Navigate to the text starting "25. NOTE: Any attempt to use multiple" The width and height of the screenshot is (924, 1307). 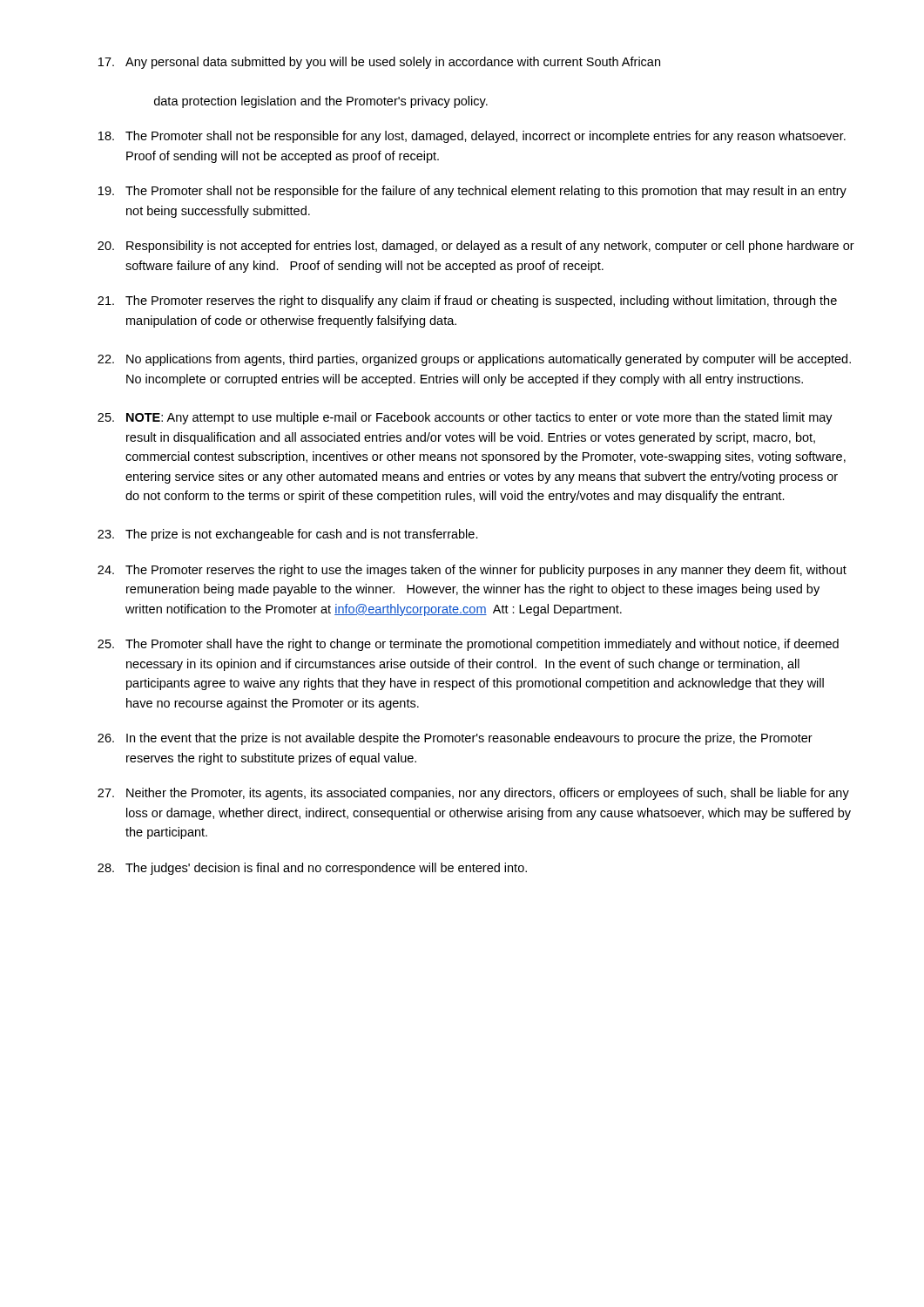[462, 457]
